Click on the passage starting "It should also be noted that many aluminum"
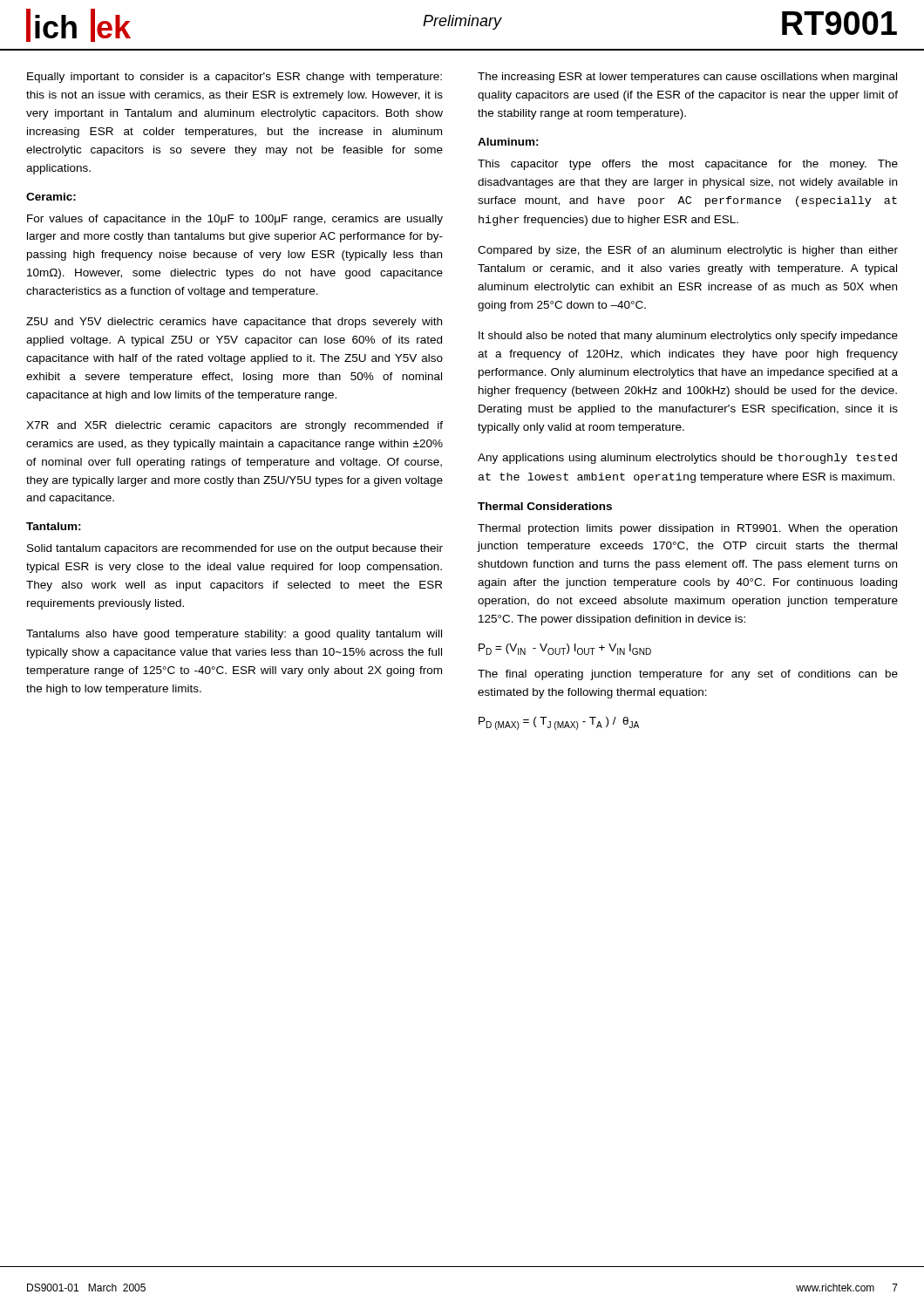The width and height of the screenshot is (924, 1308). click(x=688, y=381)
